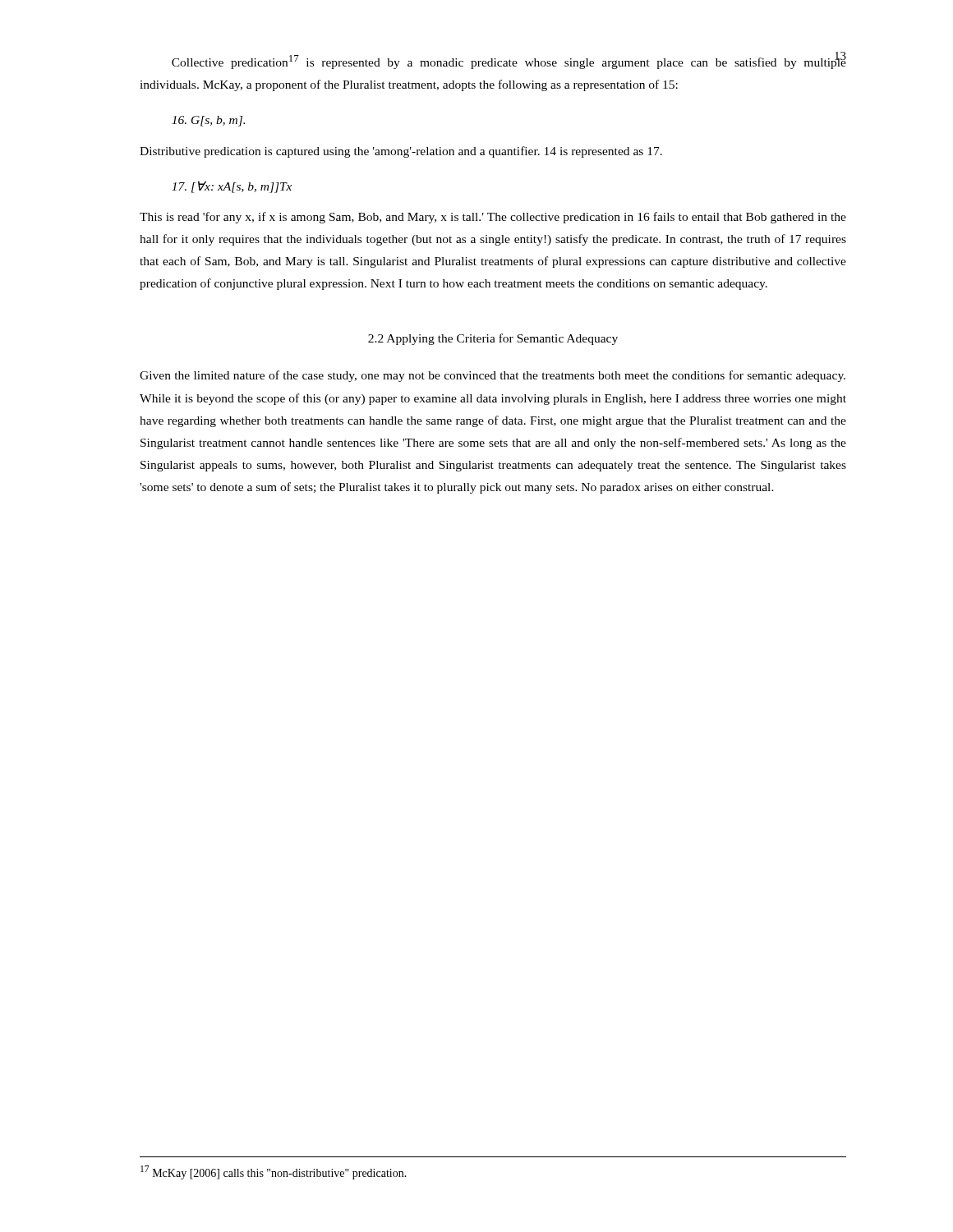
Task: Find the text block starting "2.2 Applying the Criteria"
Action: coord(493,338)
